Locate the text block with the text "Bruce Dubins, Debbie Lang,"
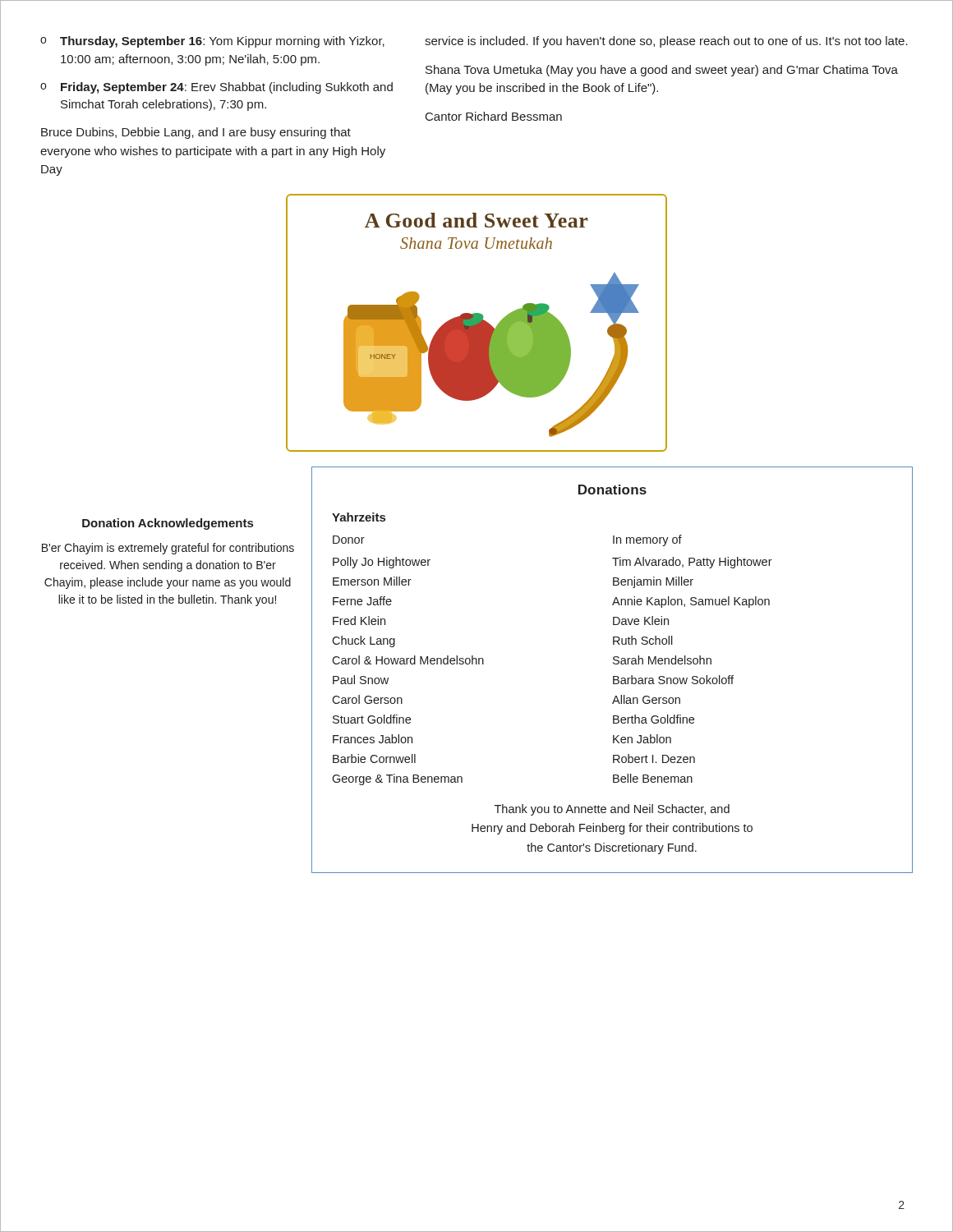This screenshot has width=953, height=1232. 213,150
